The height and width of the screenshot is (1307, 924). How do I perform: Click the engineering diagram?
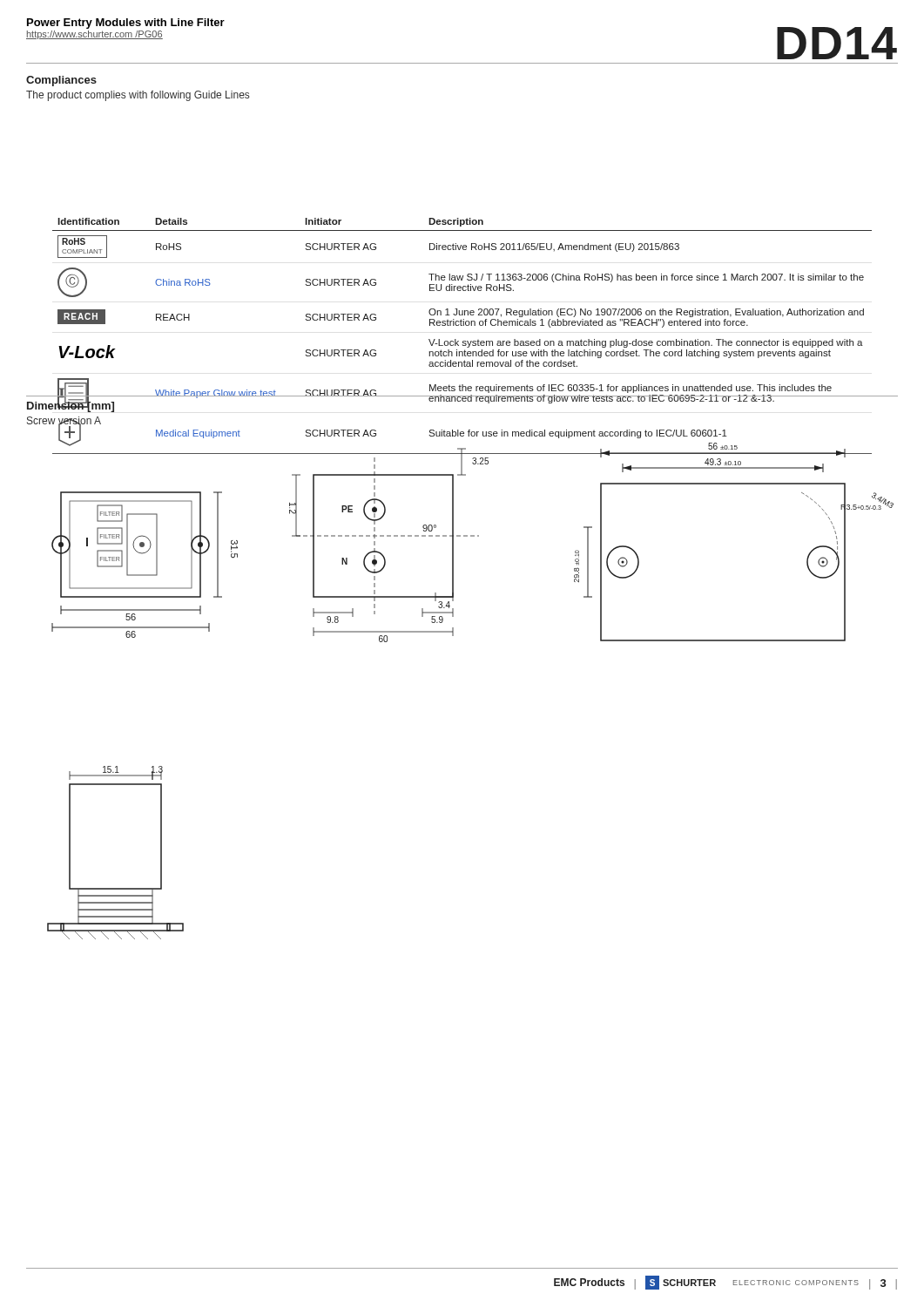click(x=462, y=728)
